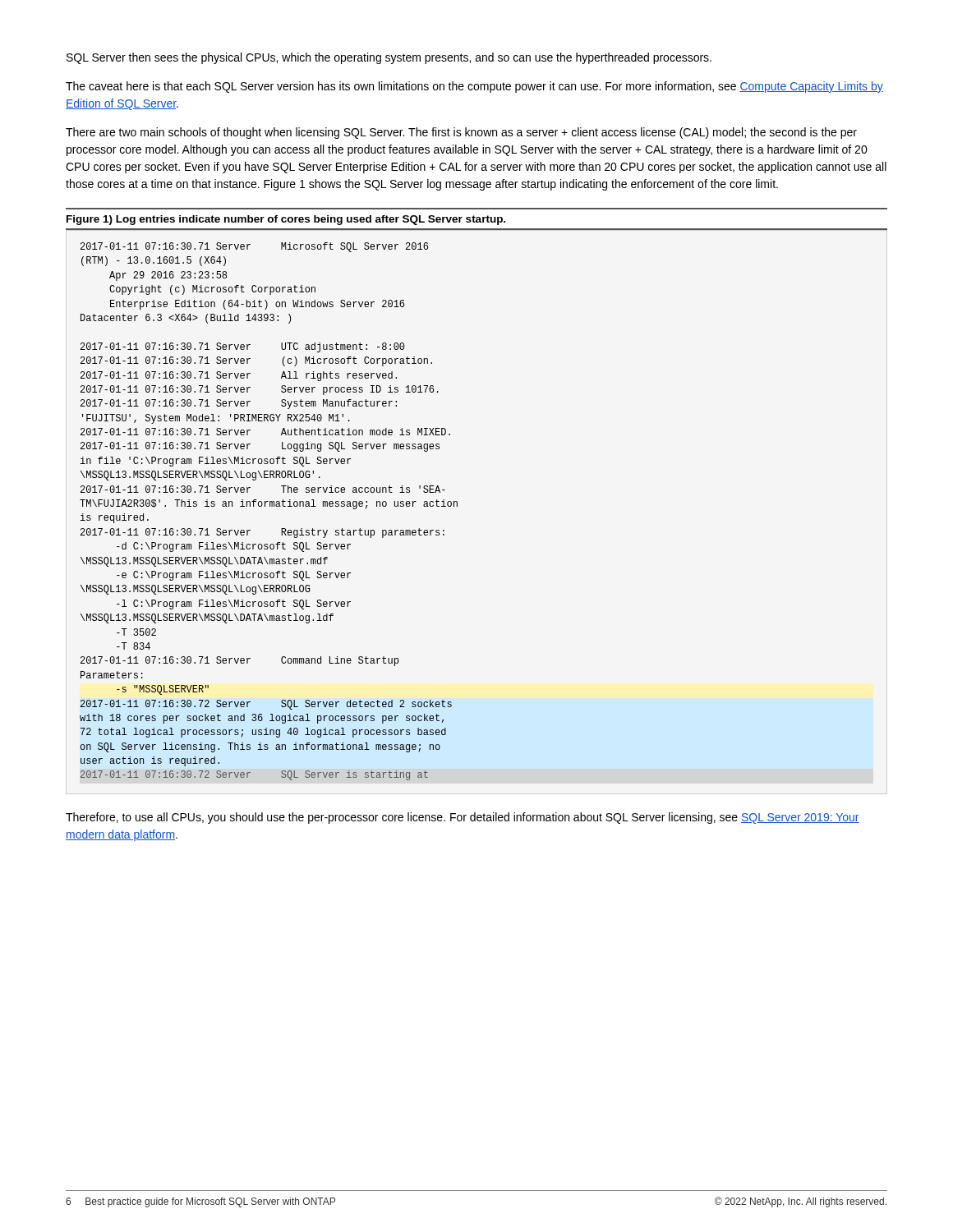The image size is (953, 1232).
Task: Click the passage that begins "The caveat here is that each"
Action: pyautogui.click(x=474, y=95)
